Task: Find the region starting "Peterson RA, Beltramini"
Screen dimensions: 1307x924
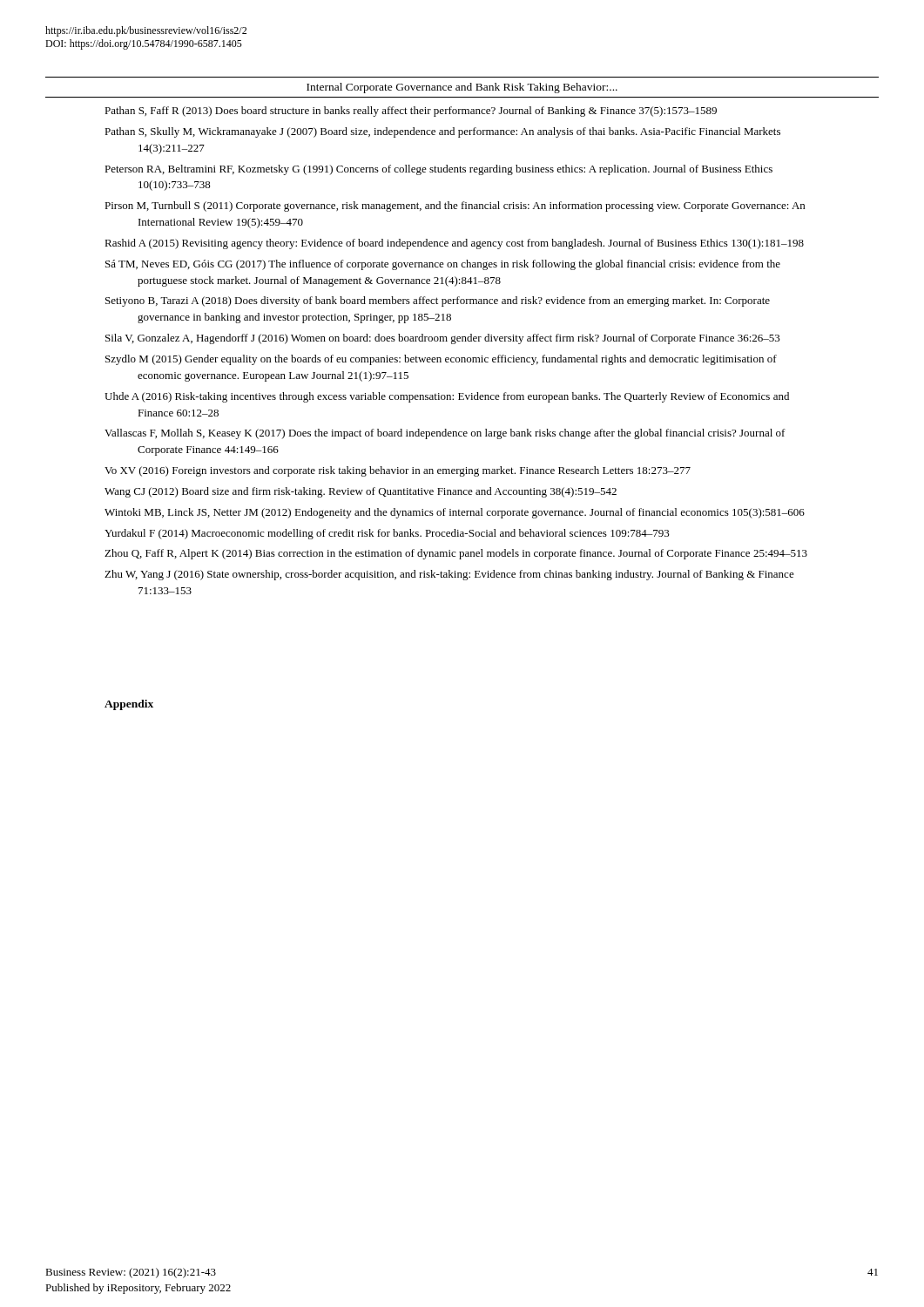Action: [439, 176]
